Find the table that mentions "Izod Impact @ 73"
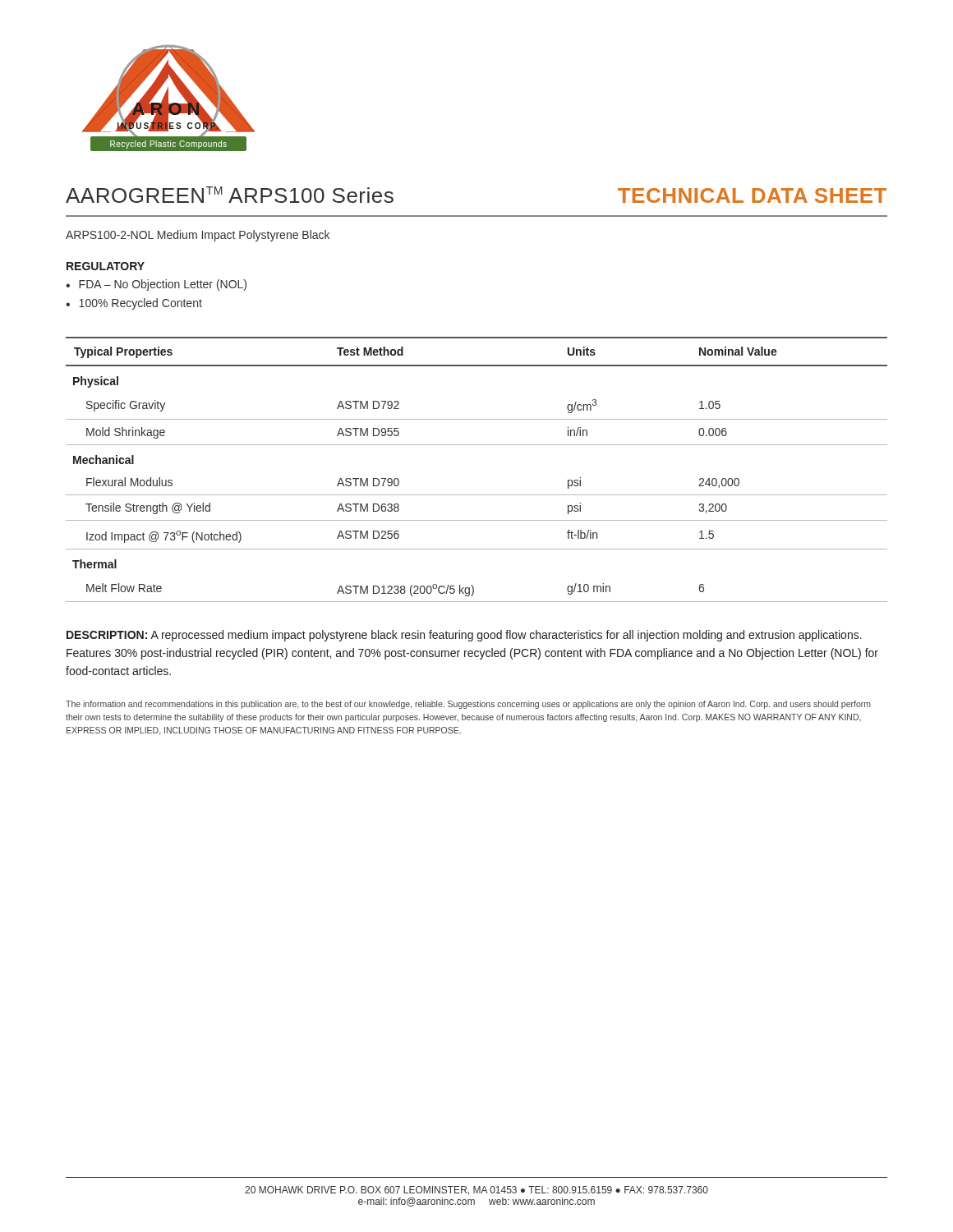 (476, 470)
